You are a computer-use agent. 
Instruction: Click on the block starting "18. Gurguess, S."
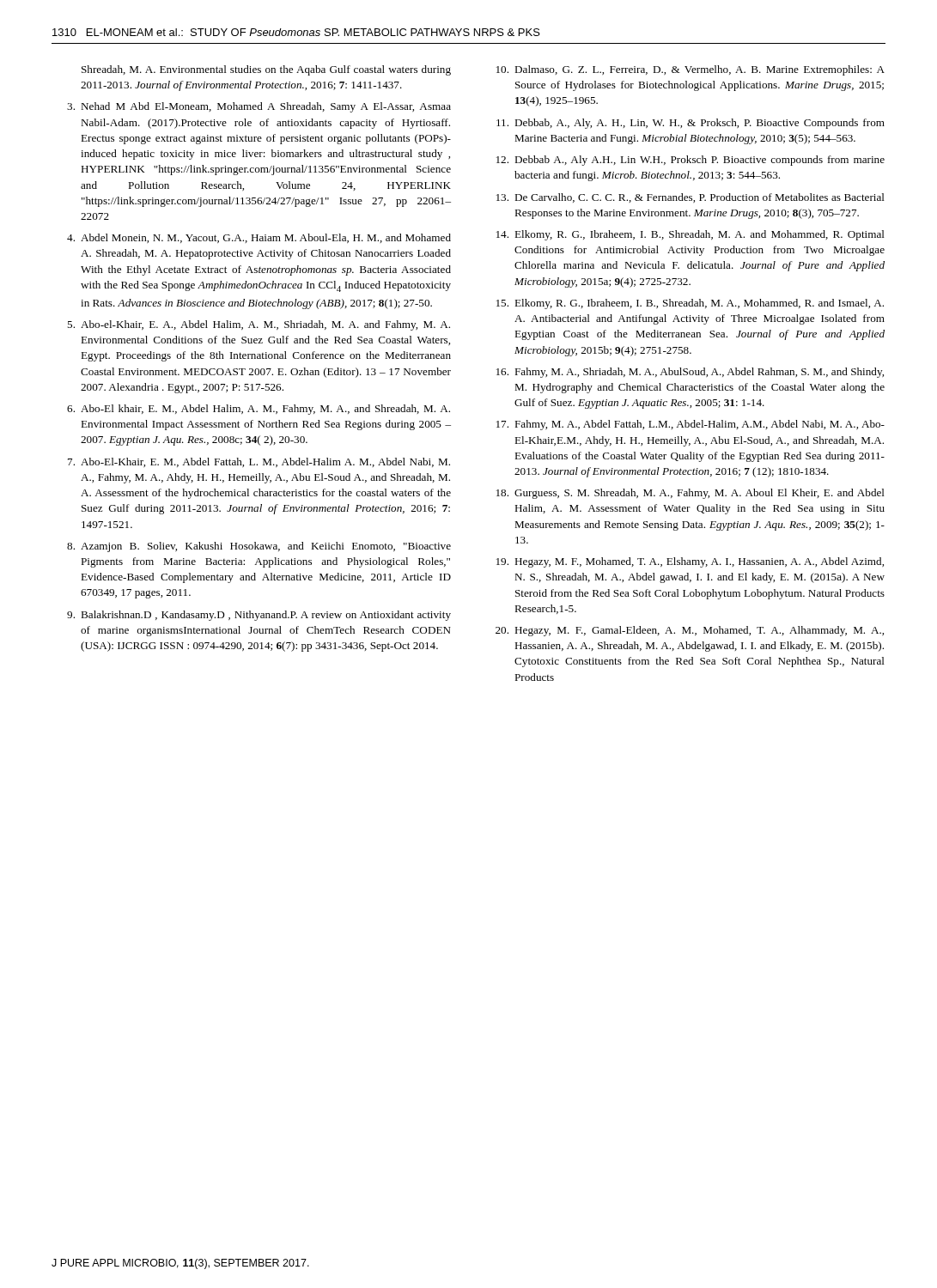pyautogui.click(x=685, y=517)
